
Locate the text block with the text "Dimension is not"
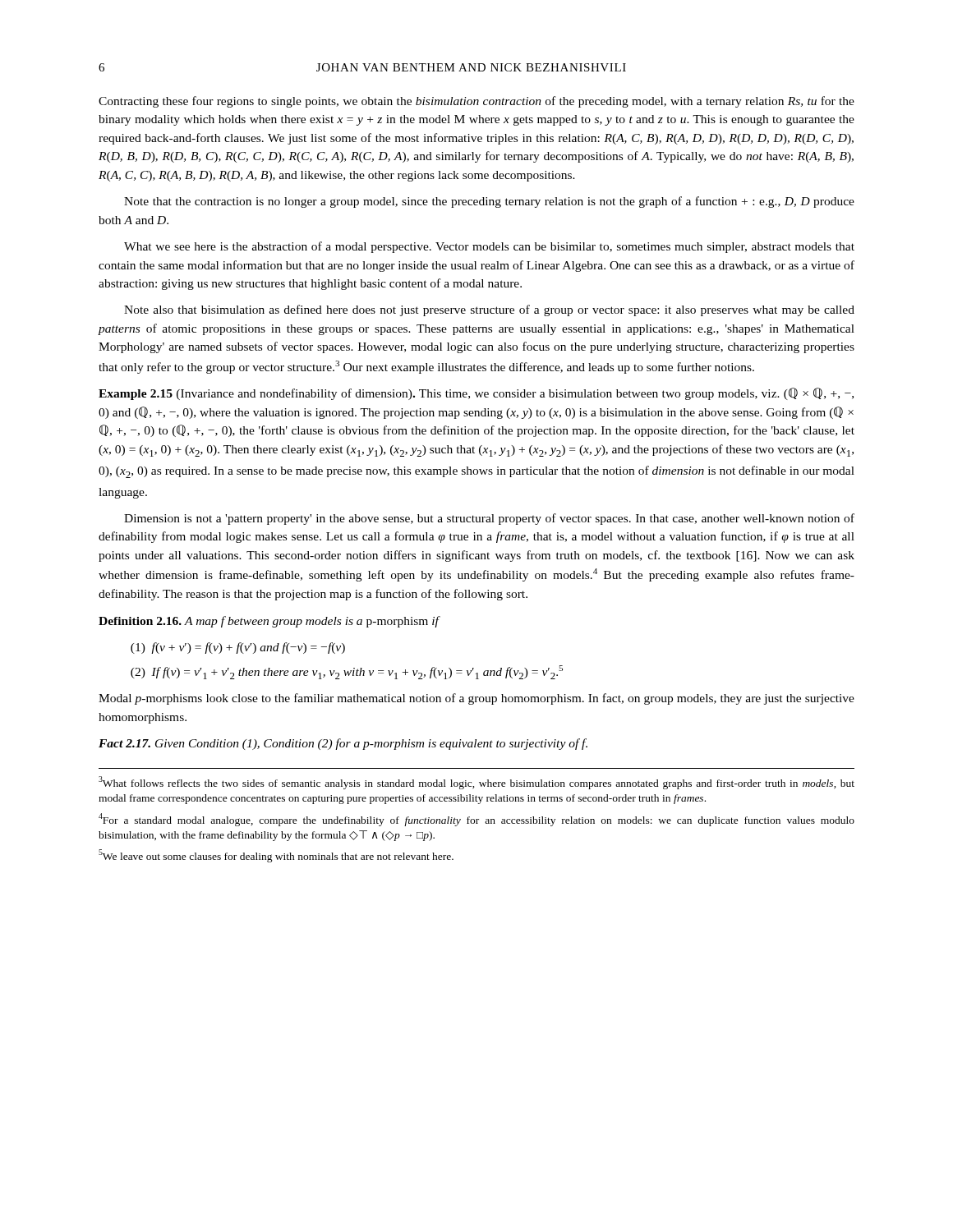coord(476,556)
